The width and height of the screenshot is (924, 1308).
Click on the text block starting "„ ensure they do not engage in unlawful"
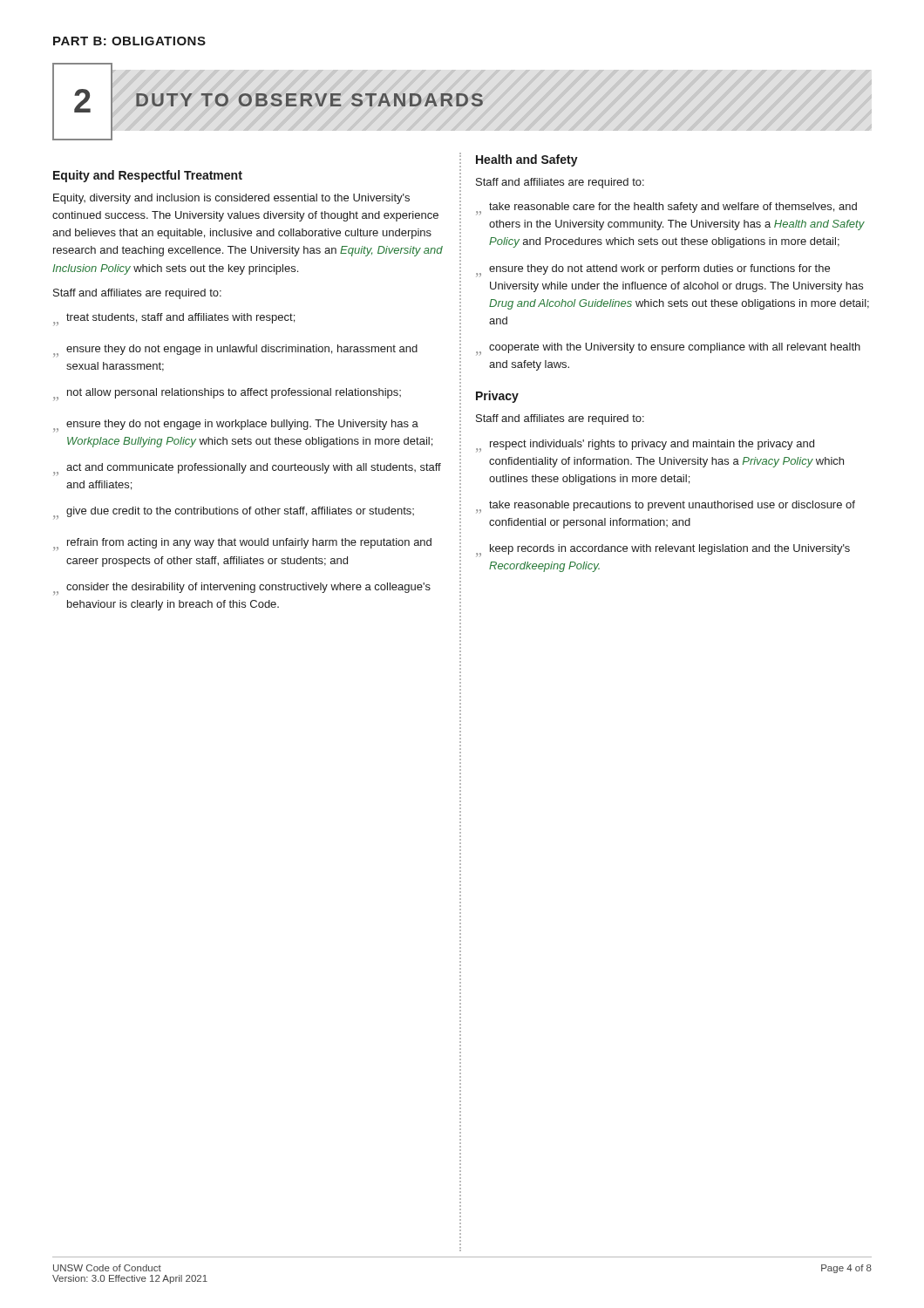click(x=248, y=357)
